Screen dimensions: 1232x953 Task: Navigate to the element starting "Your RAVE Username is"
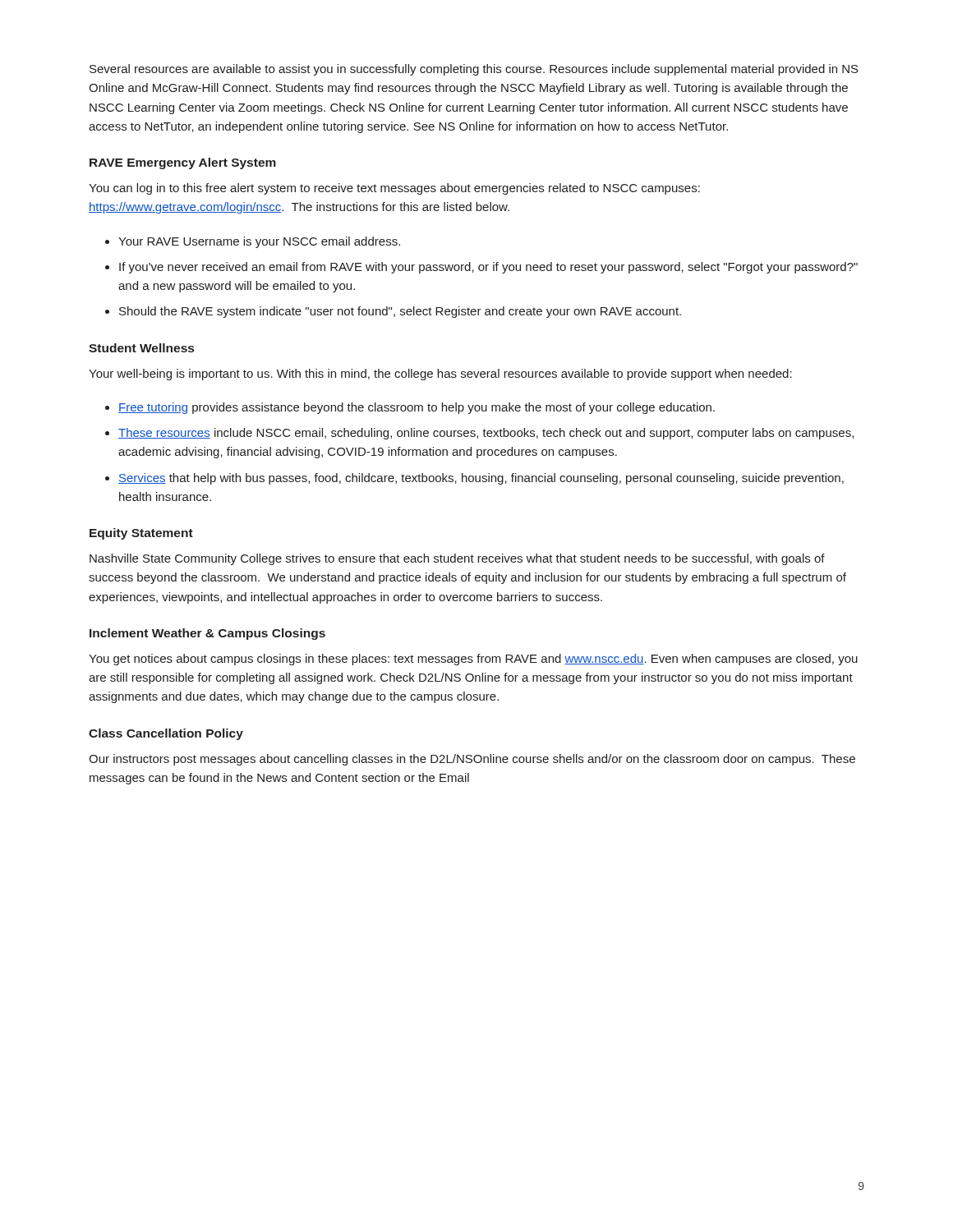tap(260, 241)
